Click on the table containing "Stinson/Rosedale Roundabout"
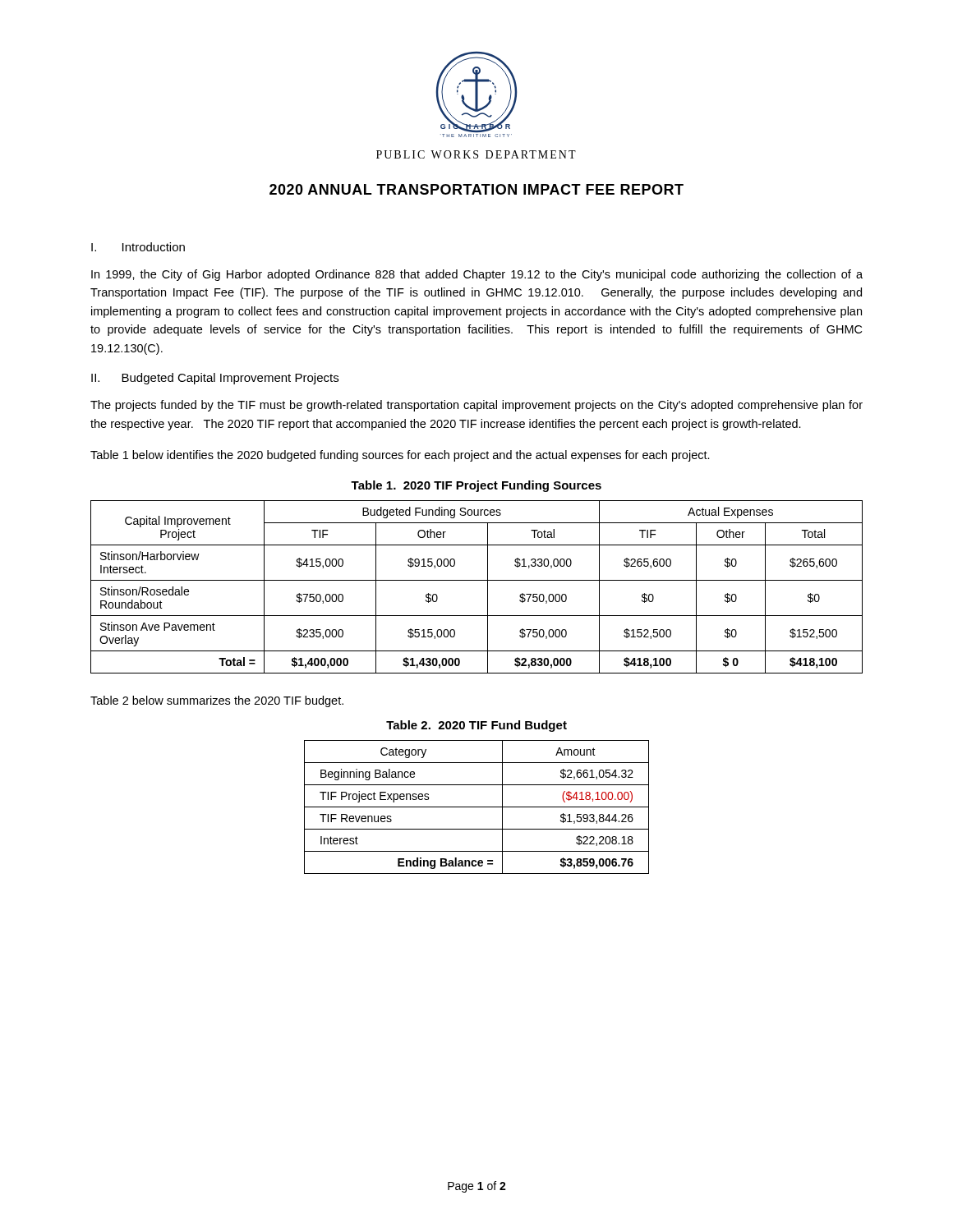This screenshot has width=953, height=1232. coord(476,587)
